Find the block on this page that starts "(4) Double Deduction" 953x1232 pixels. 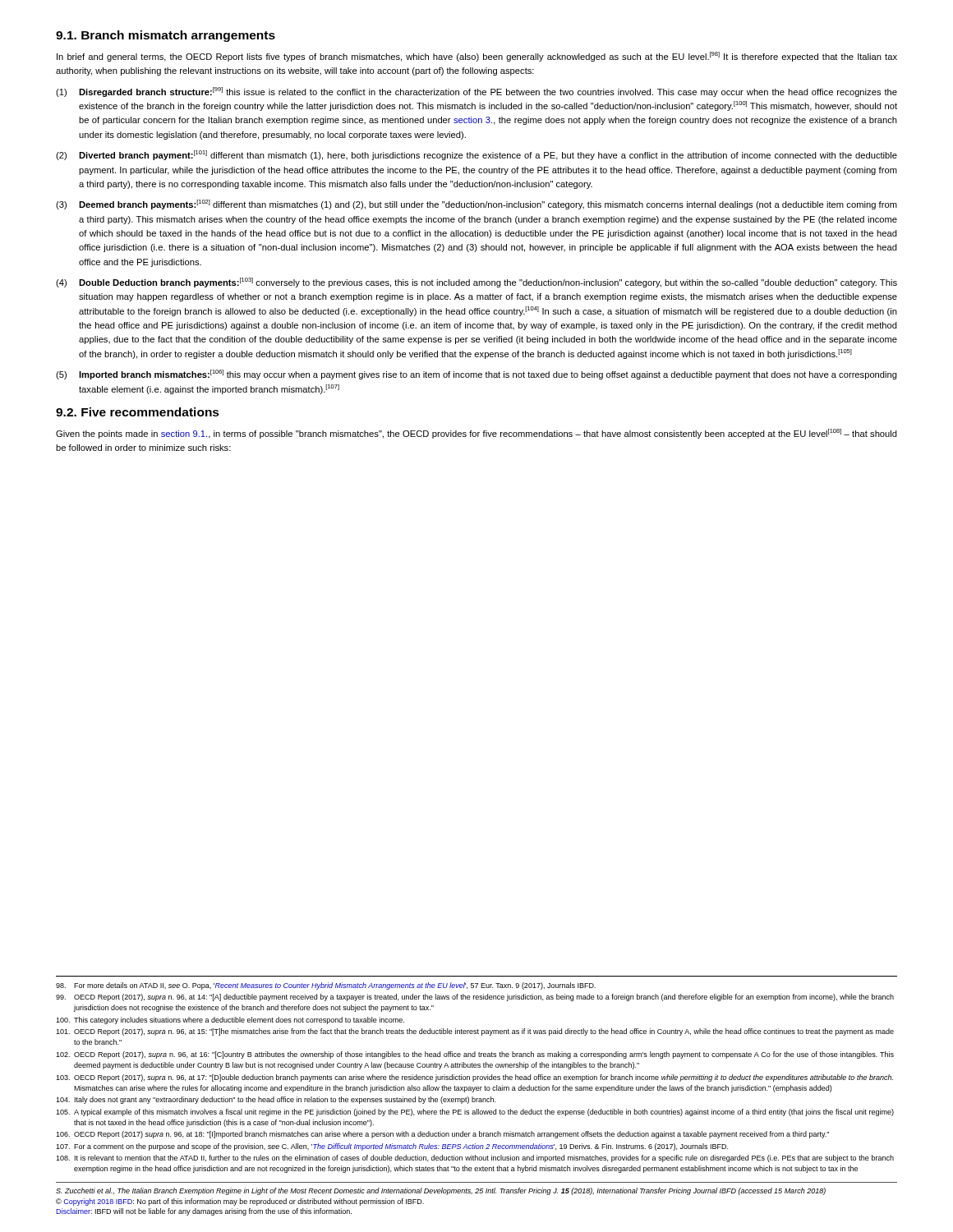coord(476,317)
